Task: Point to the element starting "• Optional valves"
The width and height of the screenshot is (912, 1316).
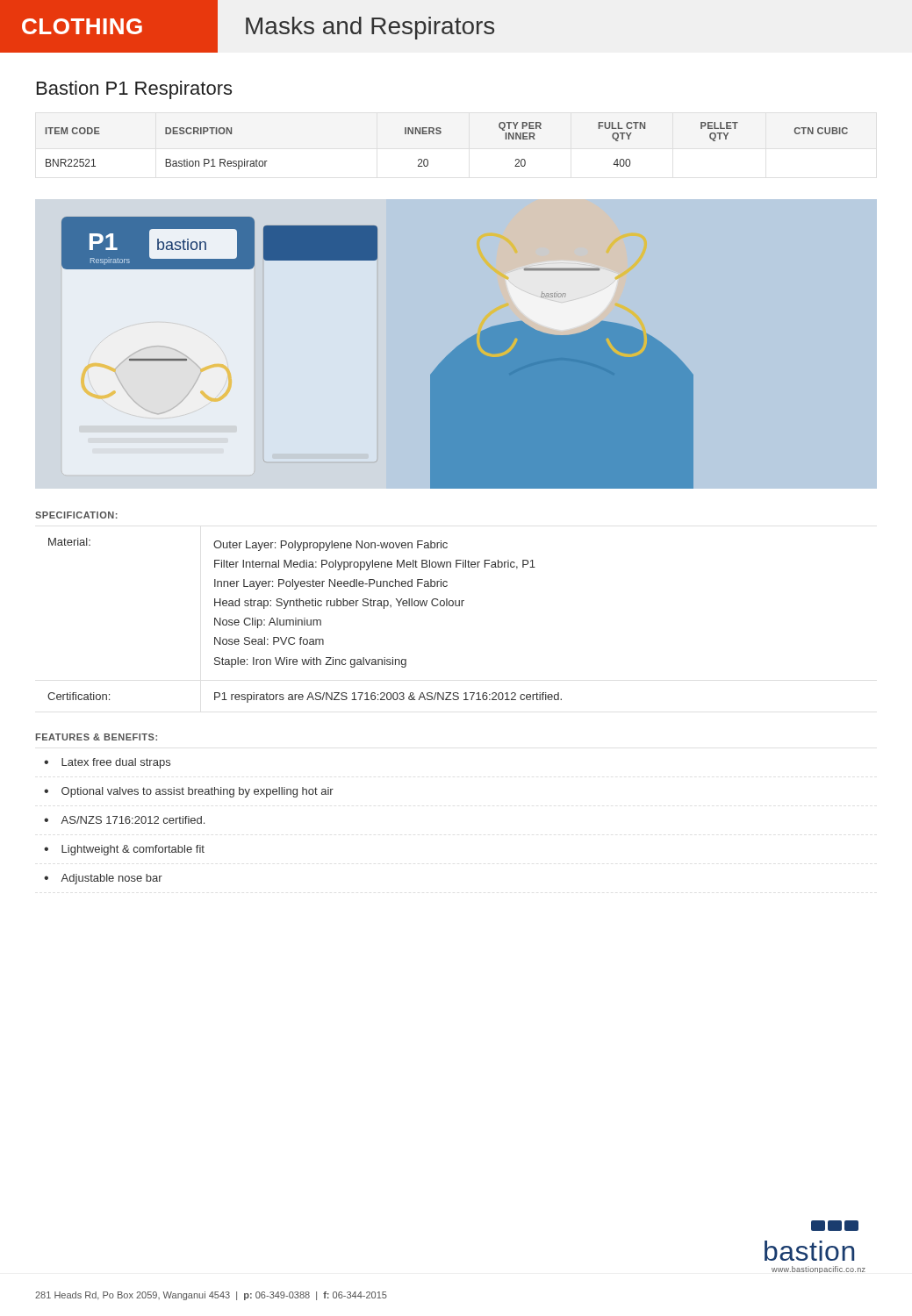Action: [x=189, y=791]
